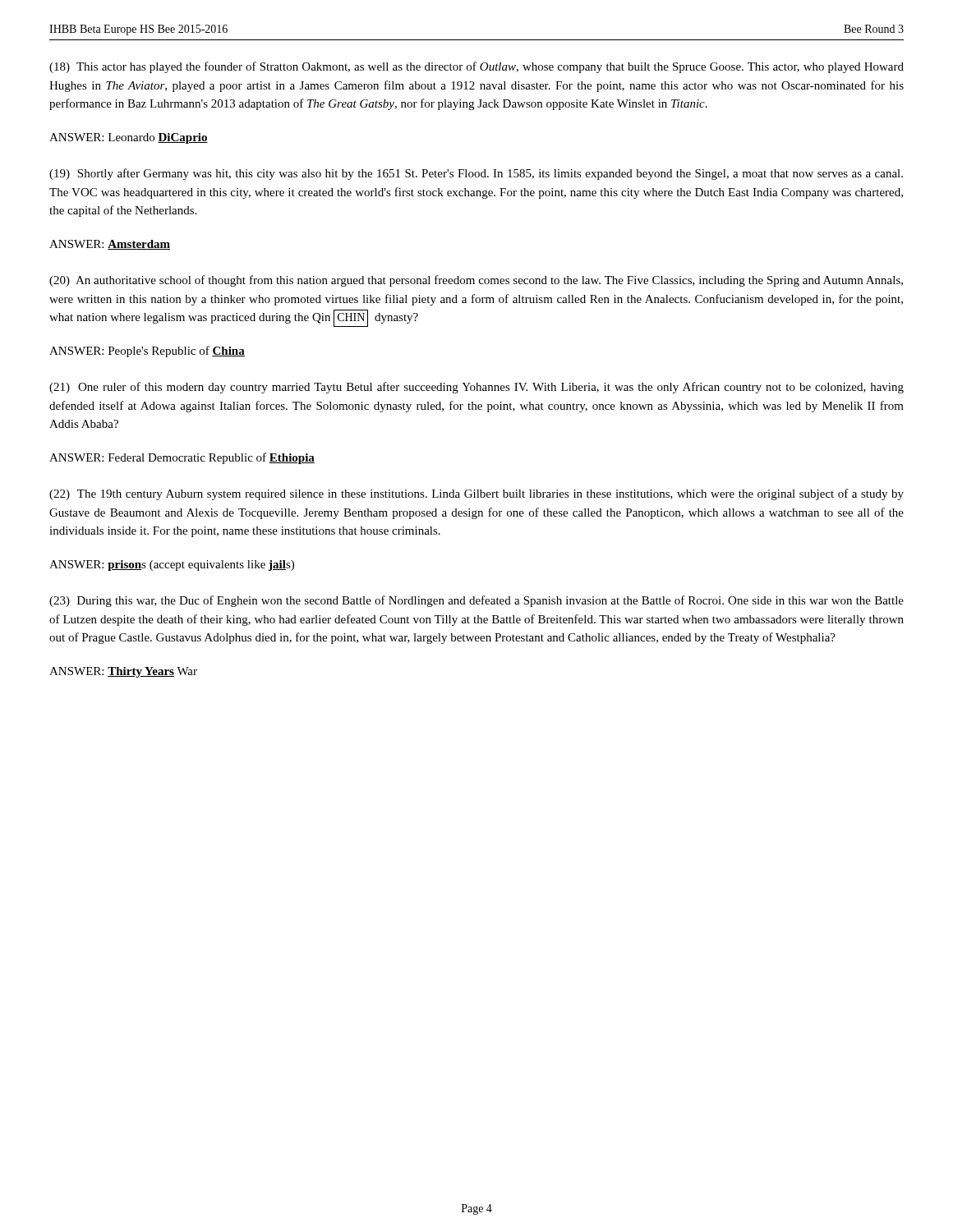Click on the text with the text "ANSWER: Amsterdam"
Image resolution: width=953 pixels, height=1232 pixels.
pos(110,245)
